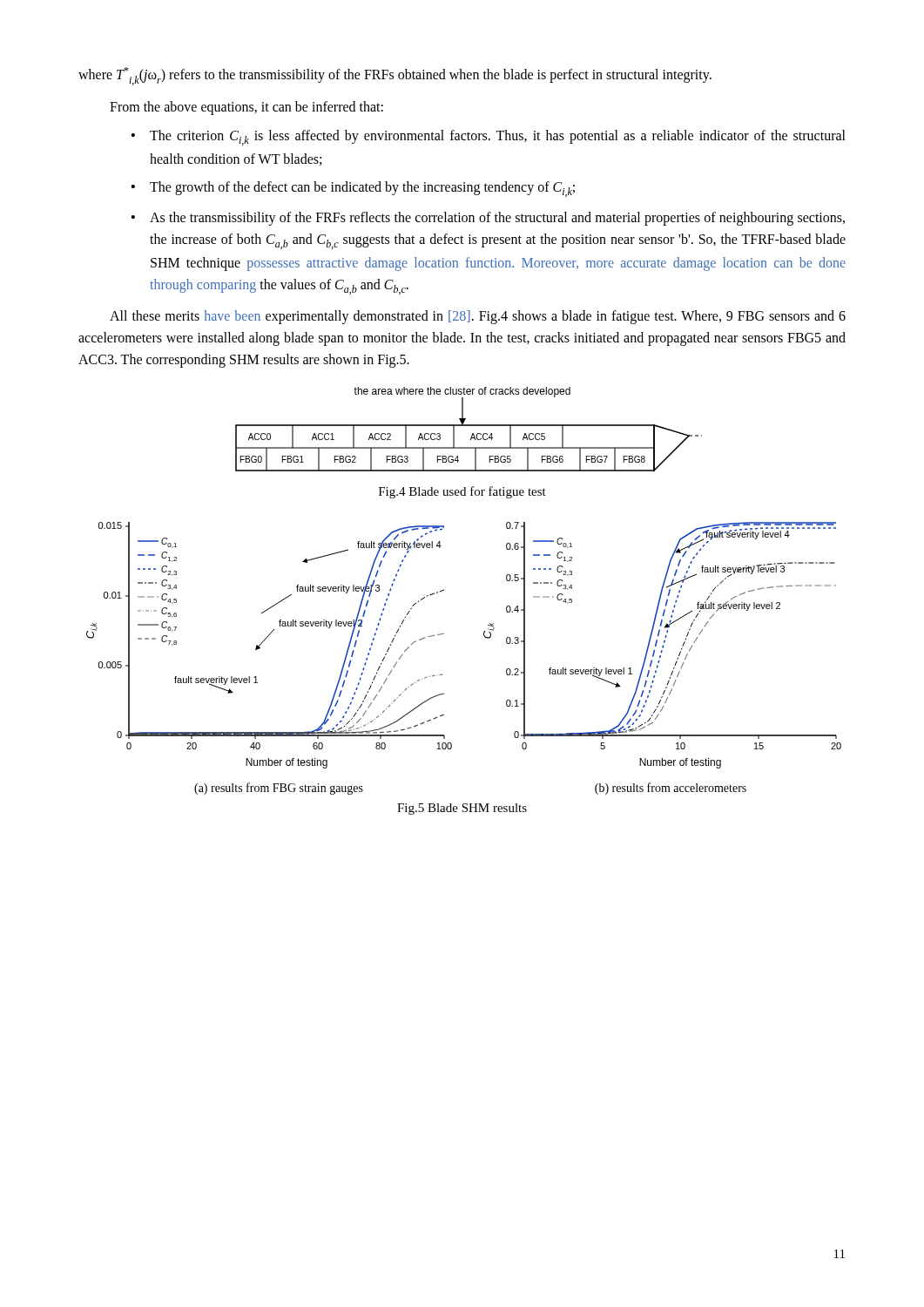The width and height of the screenshot is (924, 1307).
Task: Point to the block beginning "• The criterion Ci,k is"
Action: [488, 146]
